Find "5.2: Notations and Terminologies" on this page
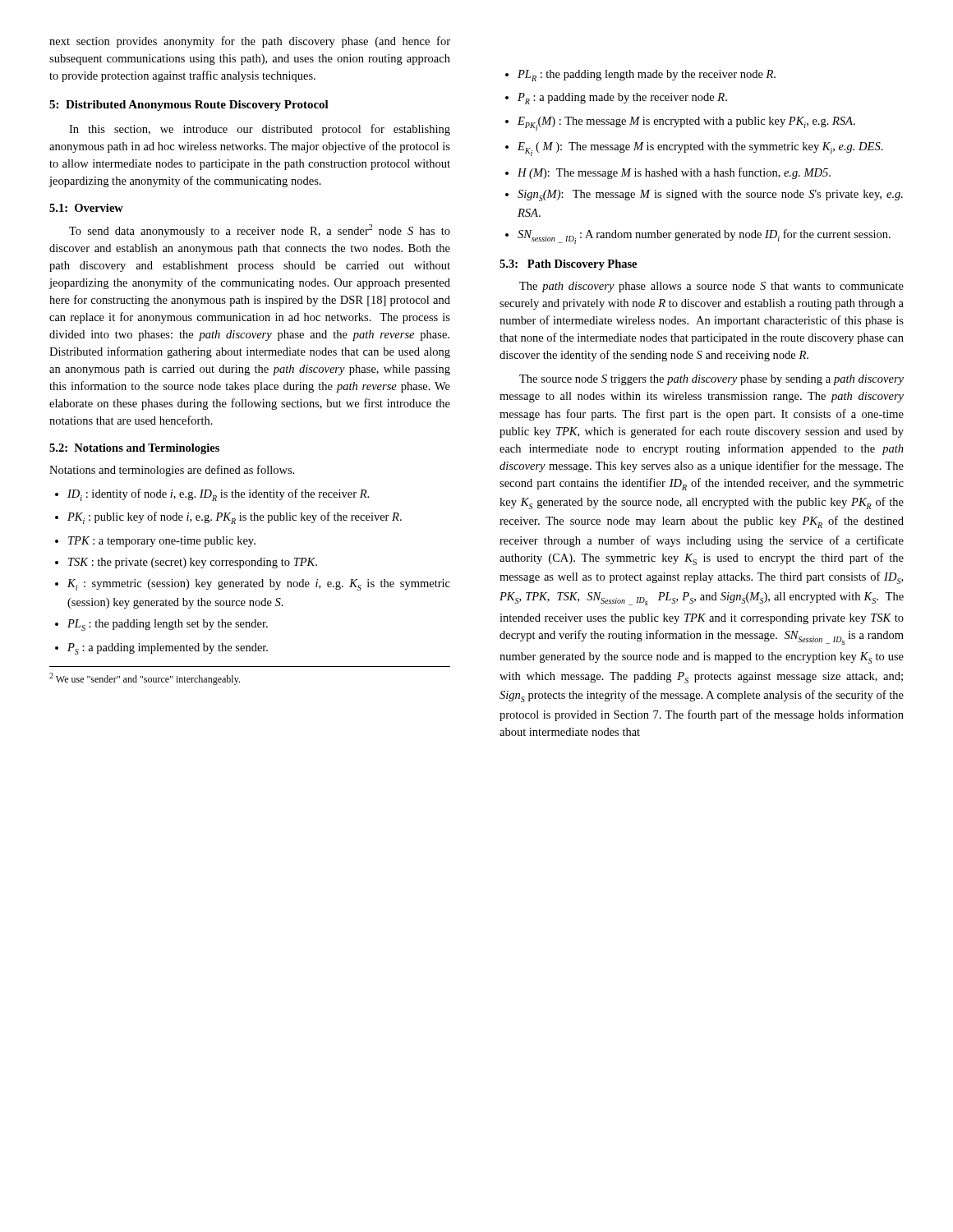953x1232 pixels. pos(135,448)
